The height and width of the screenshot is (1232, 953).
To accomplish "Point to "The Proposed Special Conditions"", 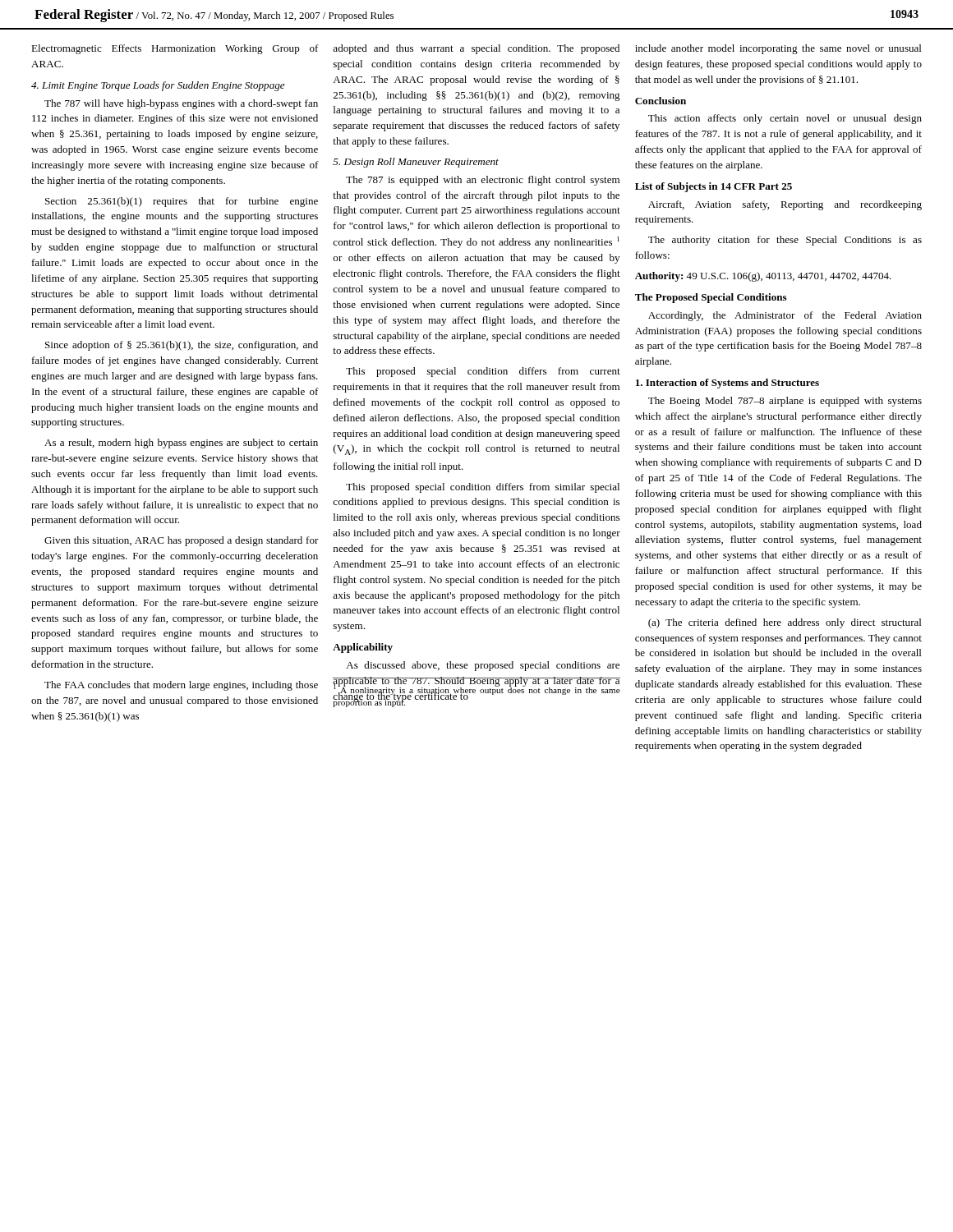I will (x=778, y=298).
